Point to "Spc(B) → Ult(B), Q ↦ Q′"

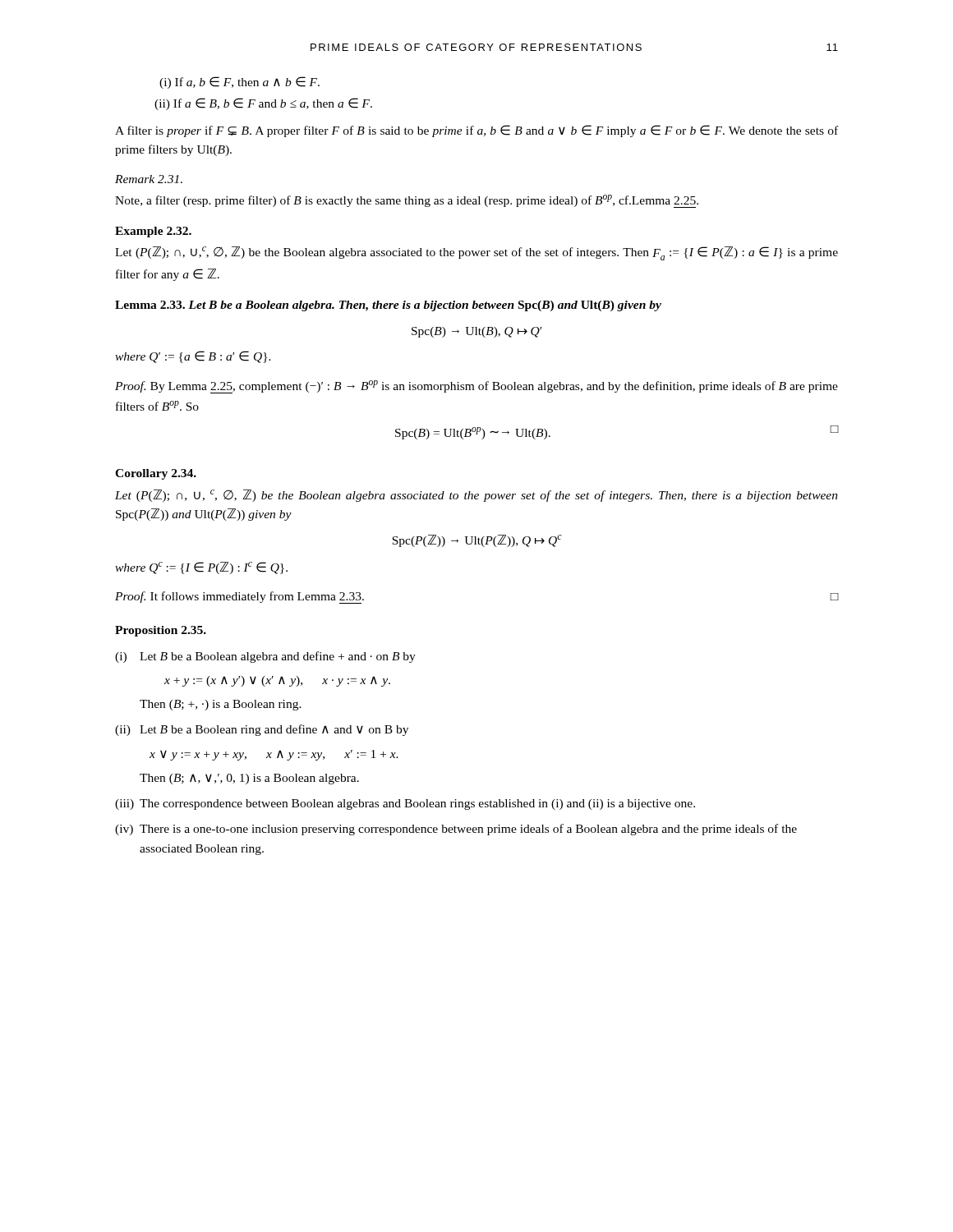point(476,330)
